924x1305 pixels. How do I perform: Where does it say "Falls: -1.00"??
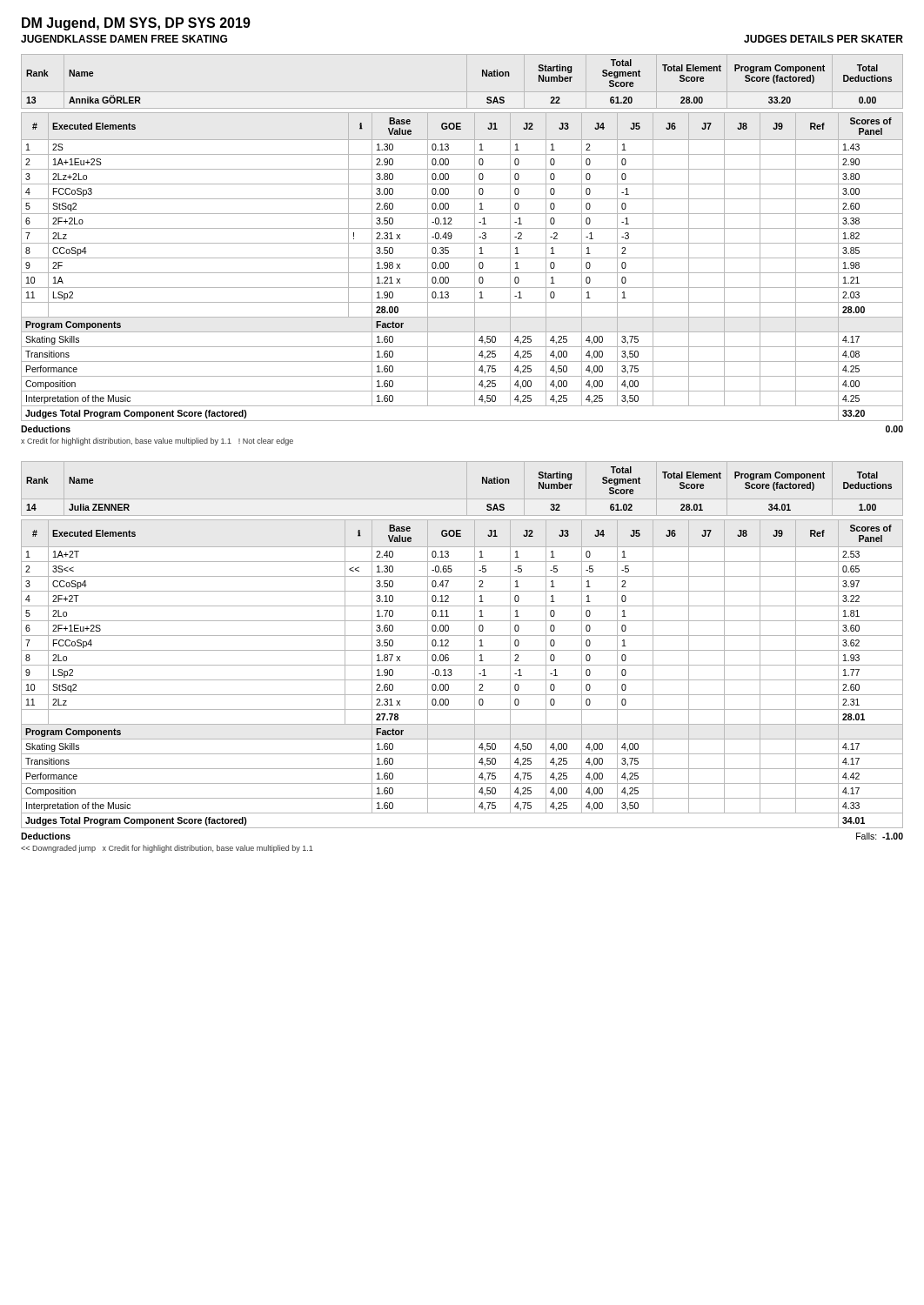tap(879, 836)
